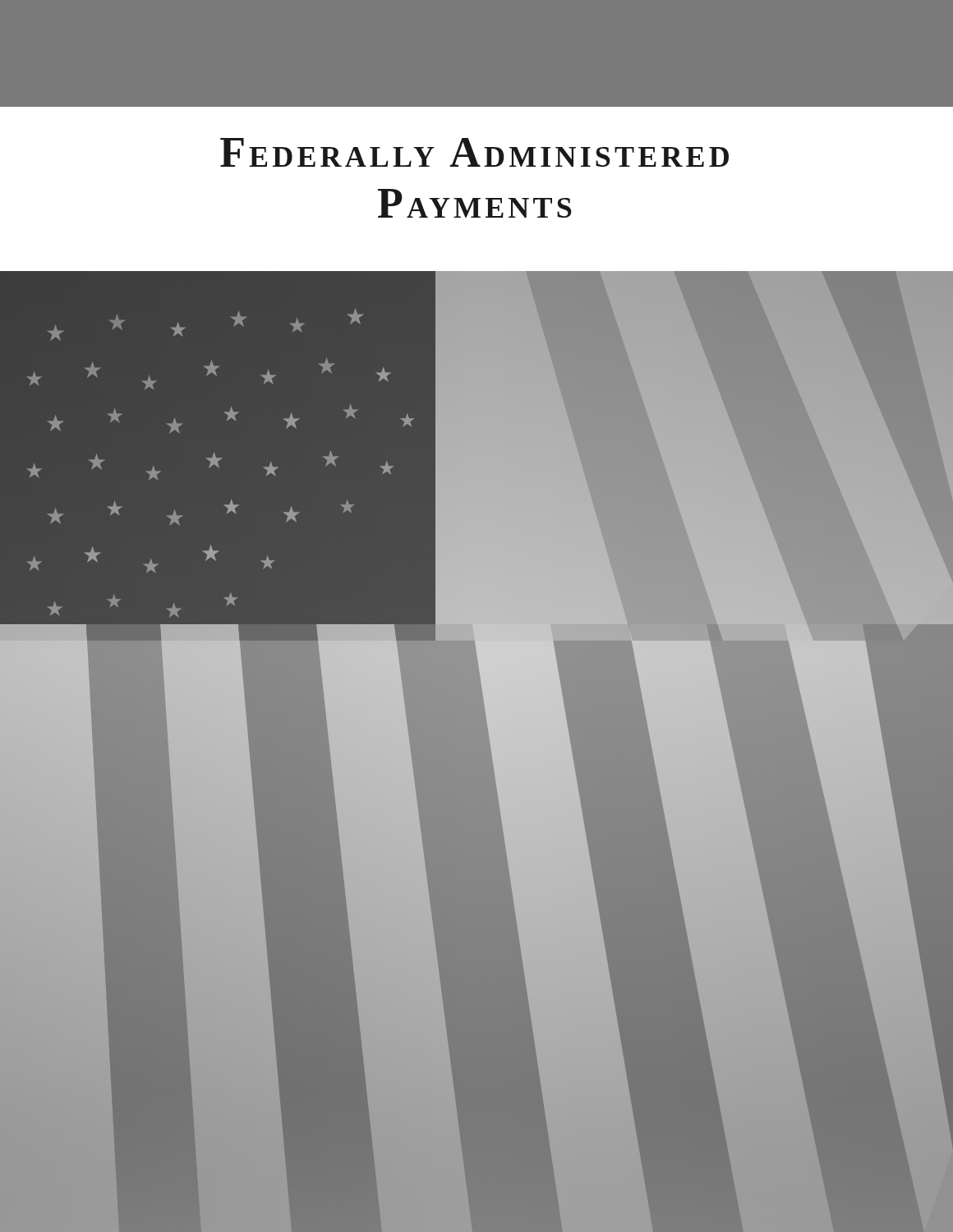Screen dimensions: 1232x953
Task: Click the title
Action: point(476,179)
